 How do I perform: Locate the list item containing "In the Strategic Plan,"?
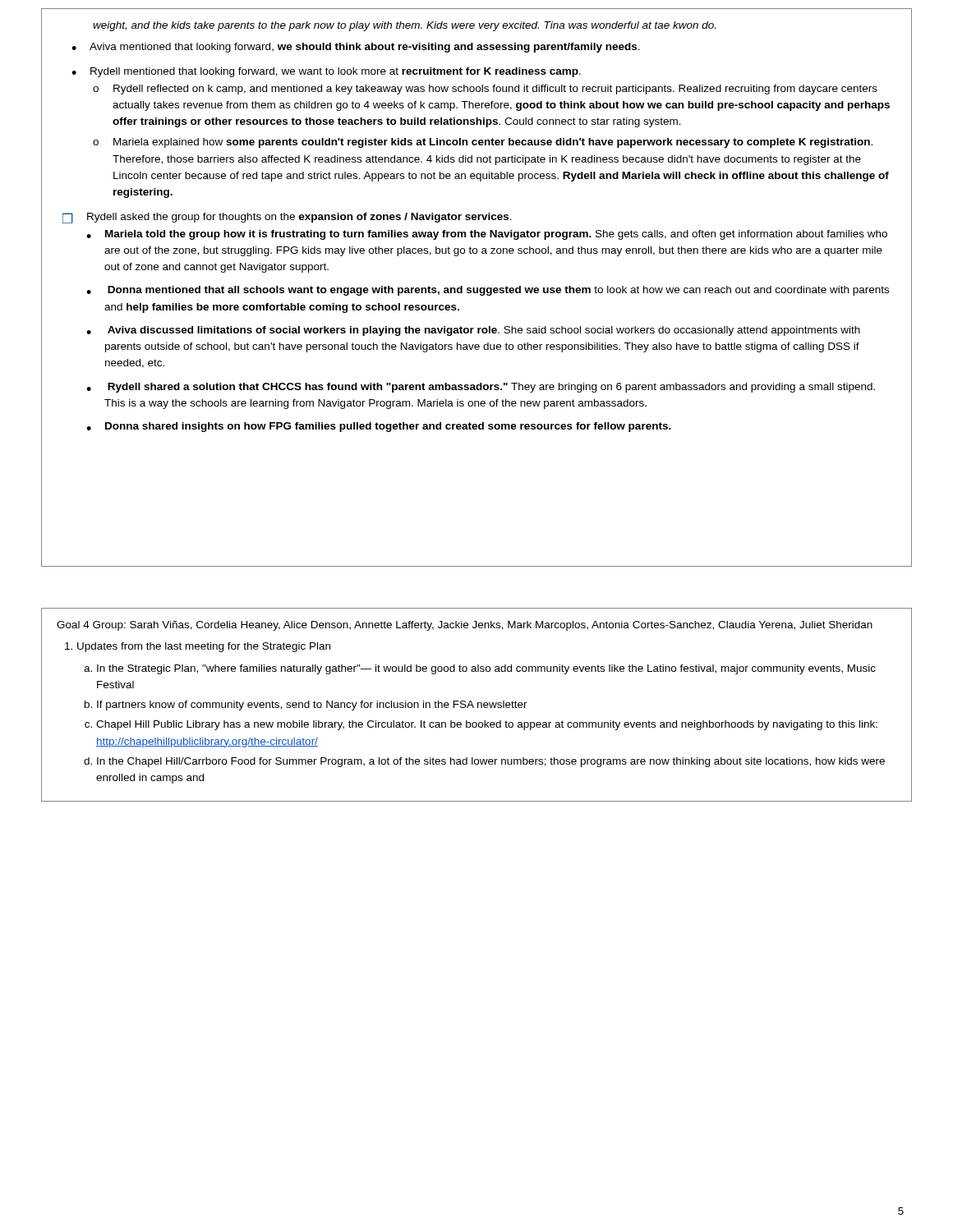[x=486, y=676]
